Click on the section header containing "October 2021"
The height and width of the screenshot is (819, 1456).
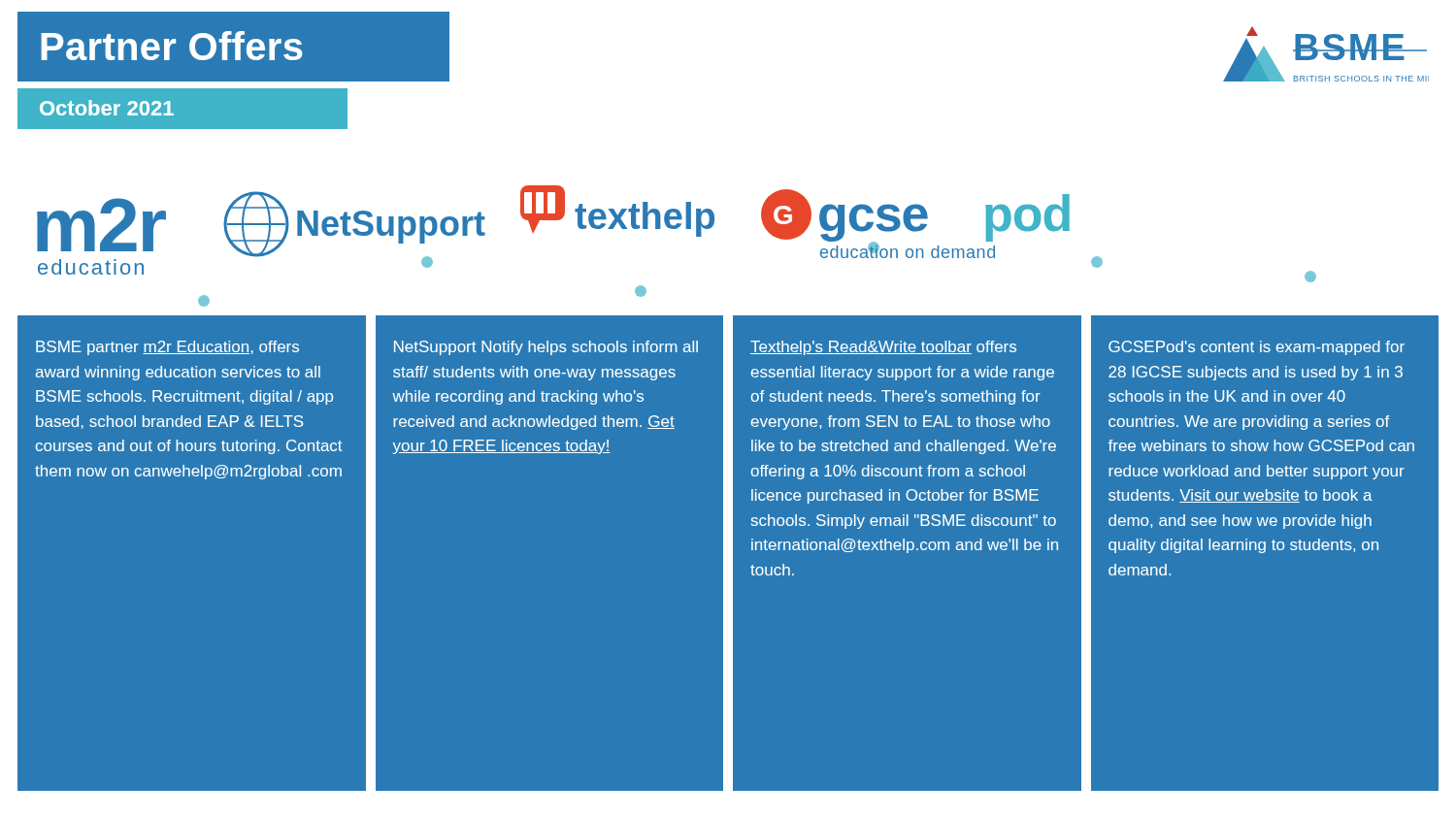107,108
